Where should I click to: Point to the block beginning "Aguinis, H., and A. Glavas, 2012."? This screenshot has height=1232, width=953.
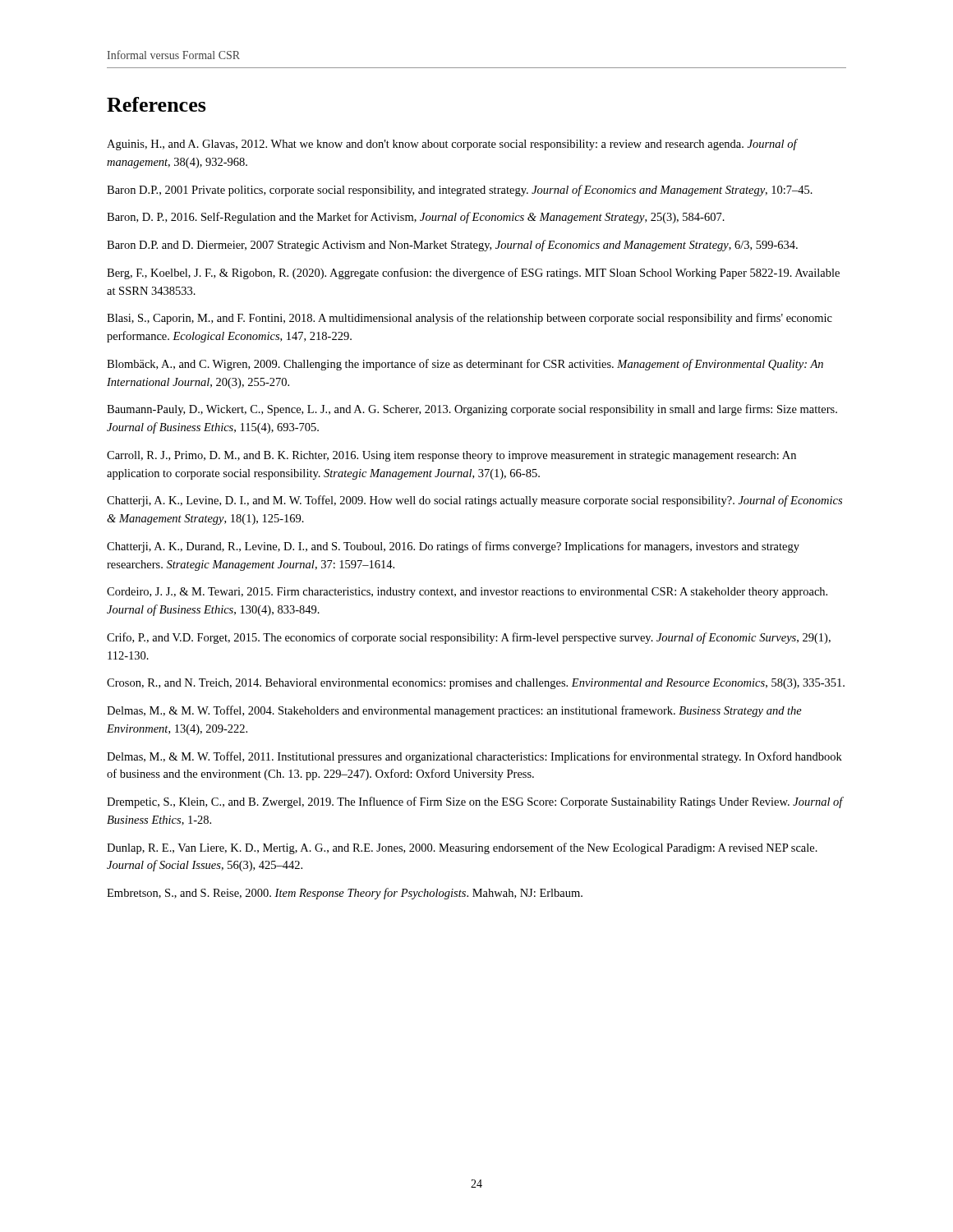click(452, 153)
